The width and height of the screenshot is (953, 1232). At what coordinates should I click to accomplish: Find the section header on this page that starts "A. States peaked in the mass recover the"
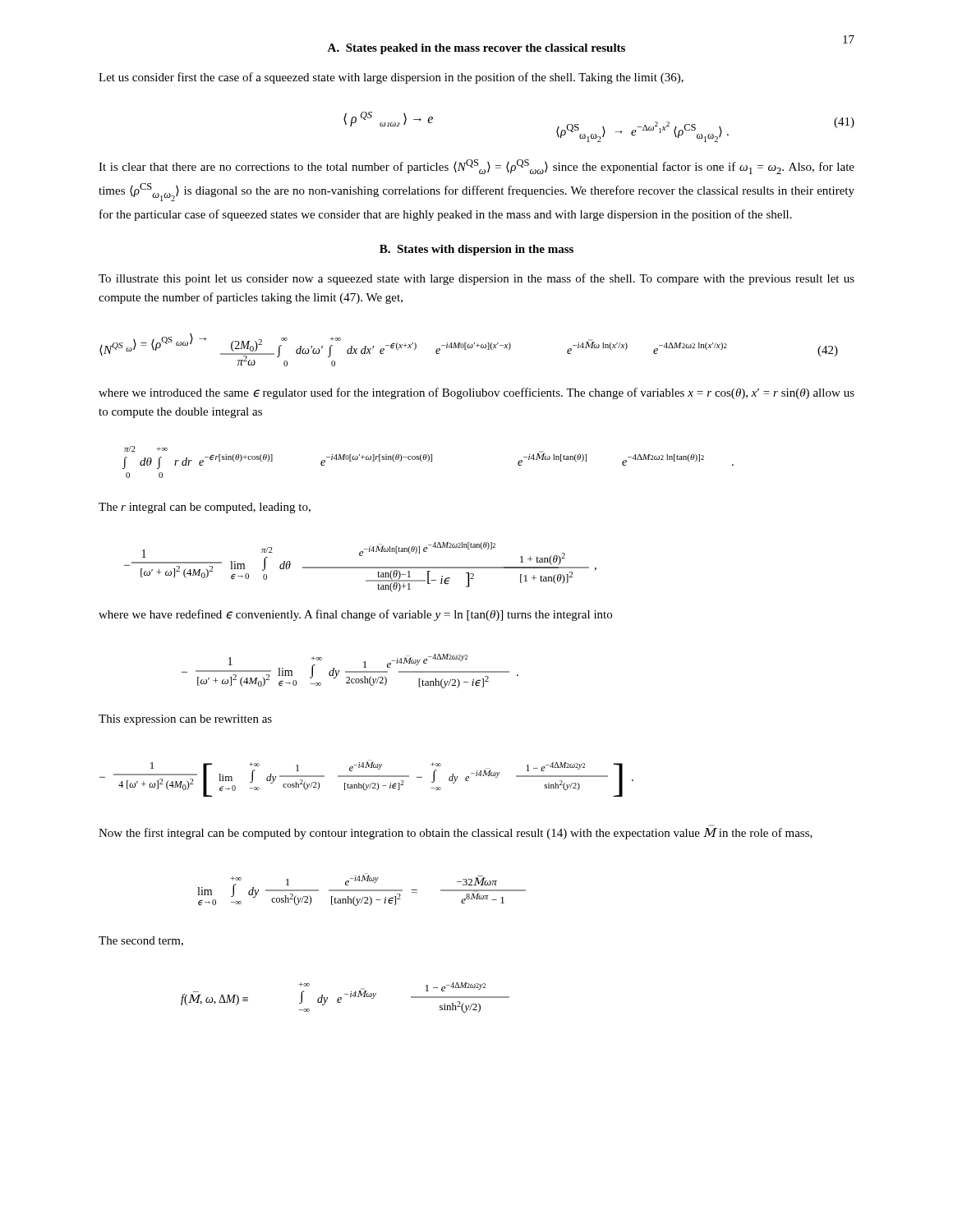(x=476, y=48)
